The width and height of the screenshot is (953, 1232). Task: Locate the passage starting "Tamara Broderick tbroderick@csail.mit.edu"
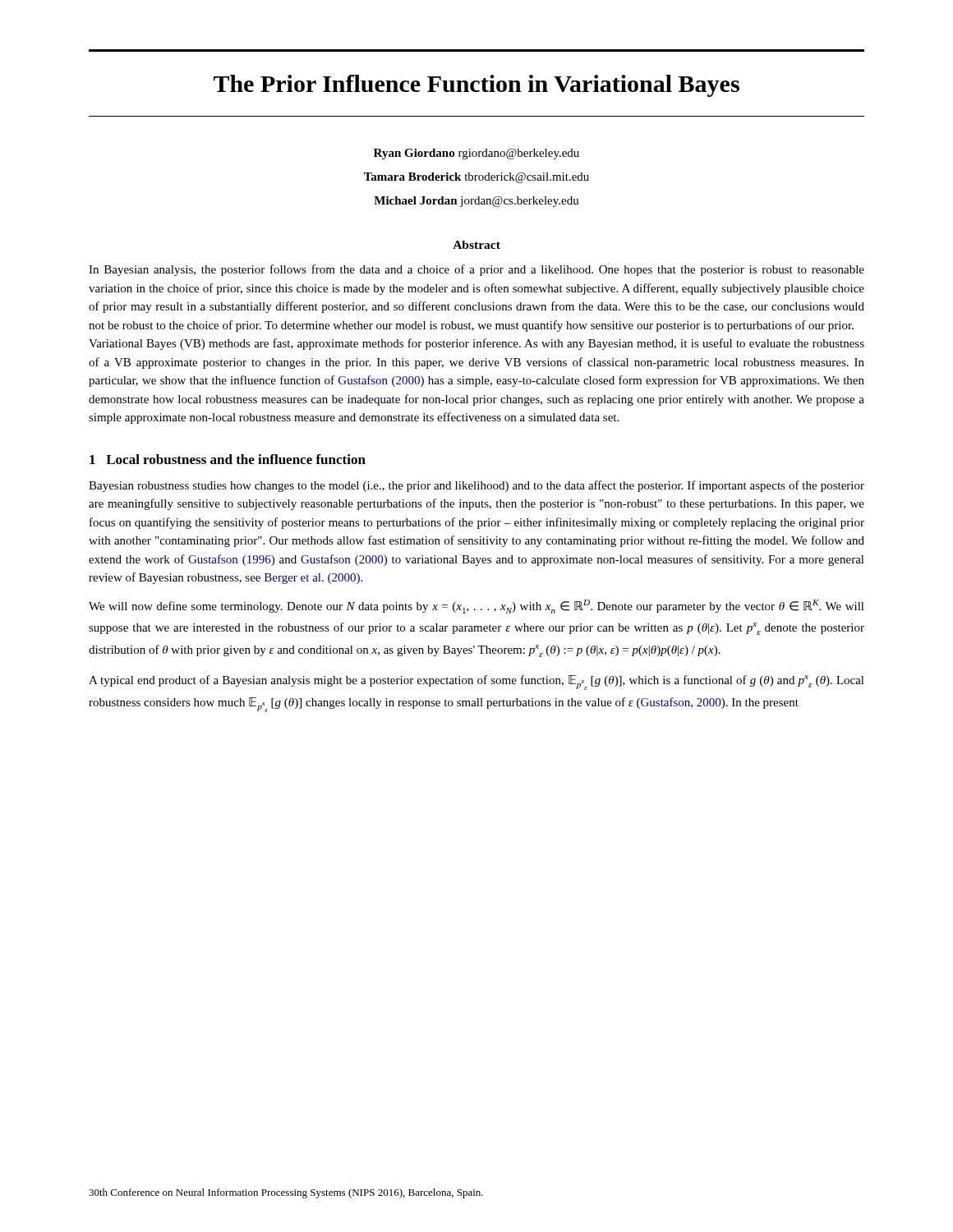click(x=476, y=177)
